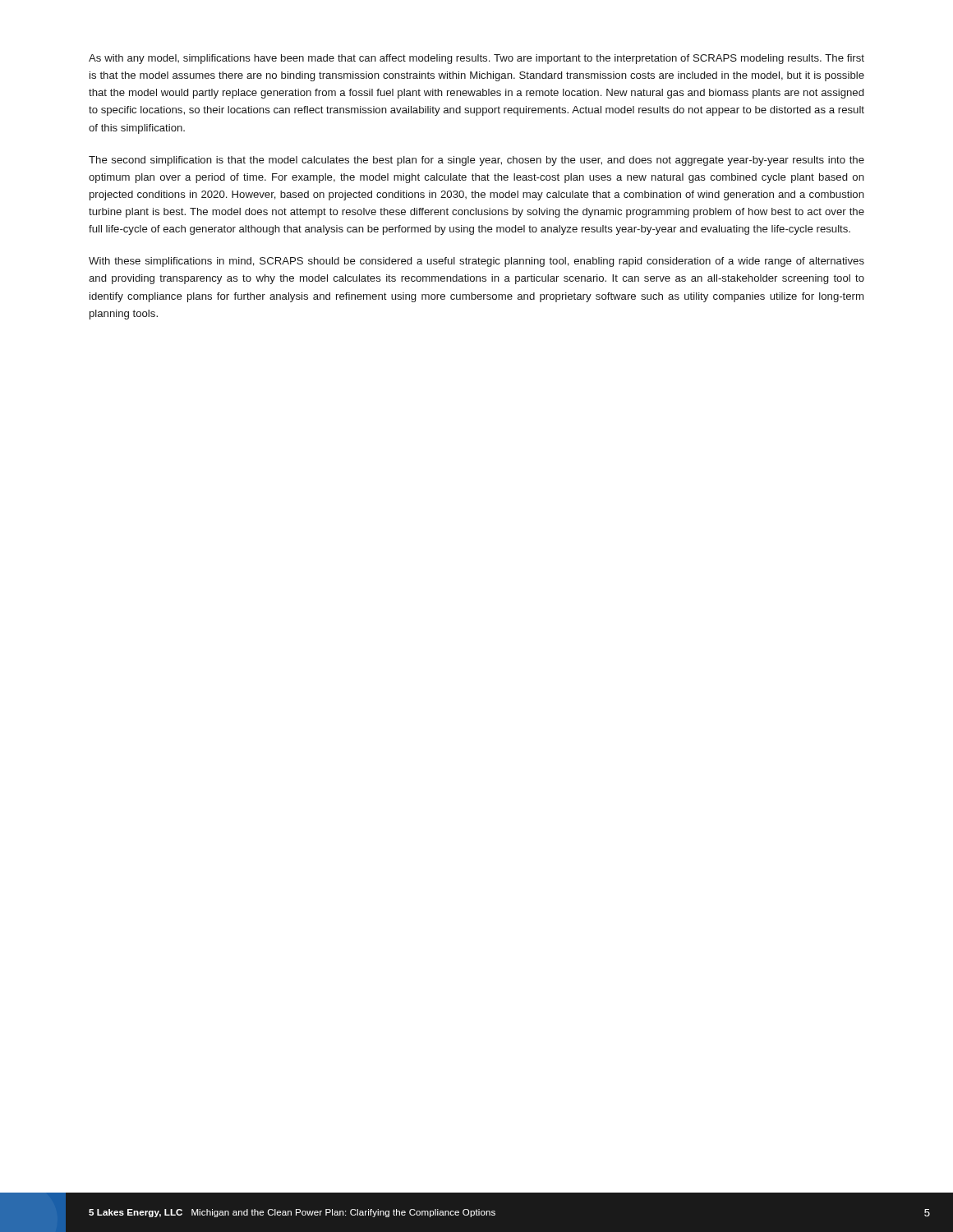953x1232 pixels.
Task: Locate the block of text that opens with "With these simplifications in mind,"
Action: pyautogui.click(x=476, y=287)
